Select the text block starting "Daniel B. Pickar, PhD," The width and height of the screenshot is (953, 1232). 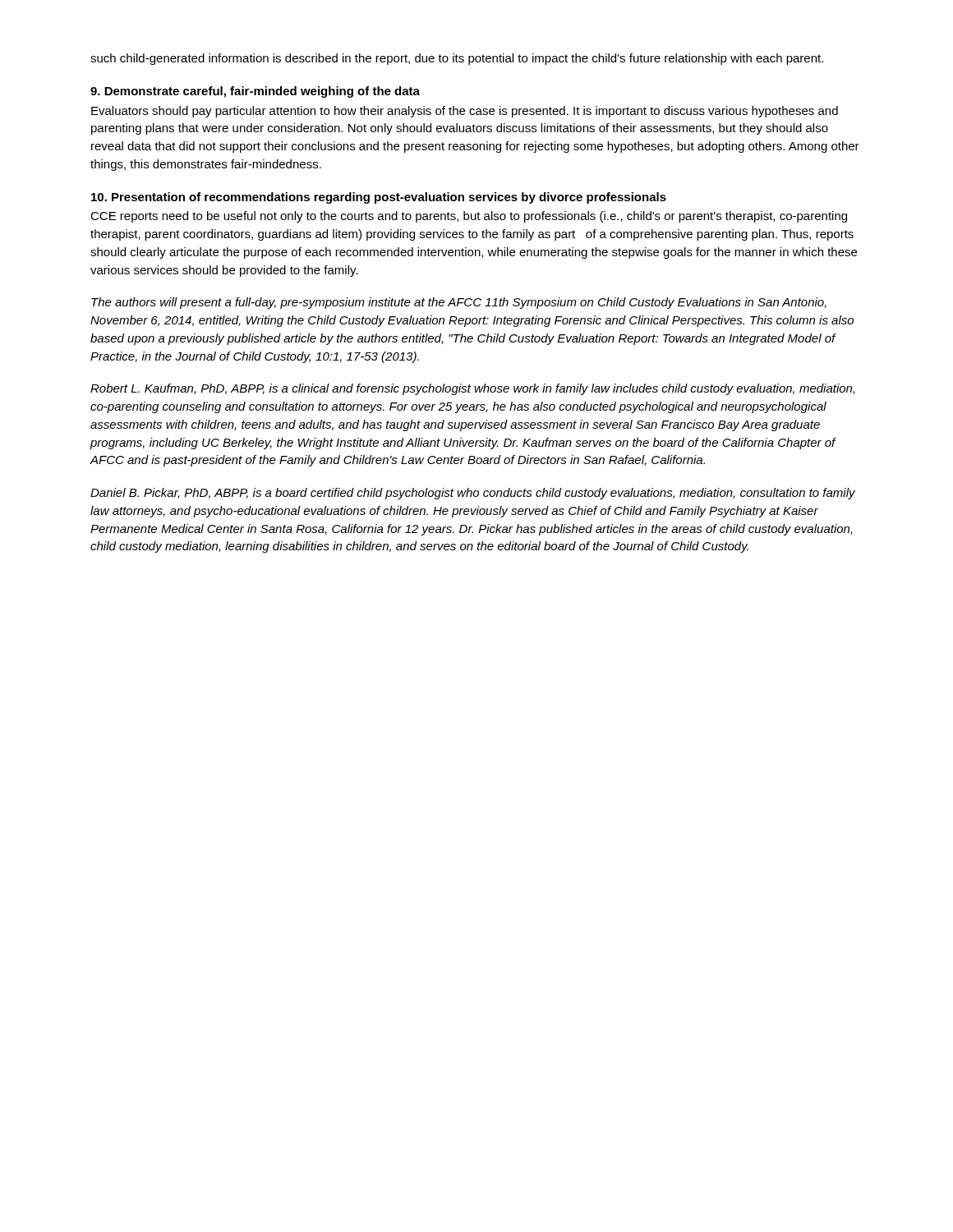click(476, 520)
